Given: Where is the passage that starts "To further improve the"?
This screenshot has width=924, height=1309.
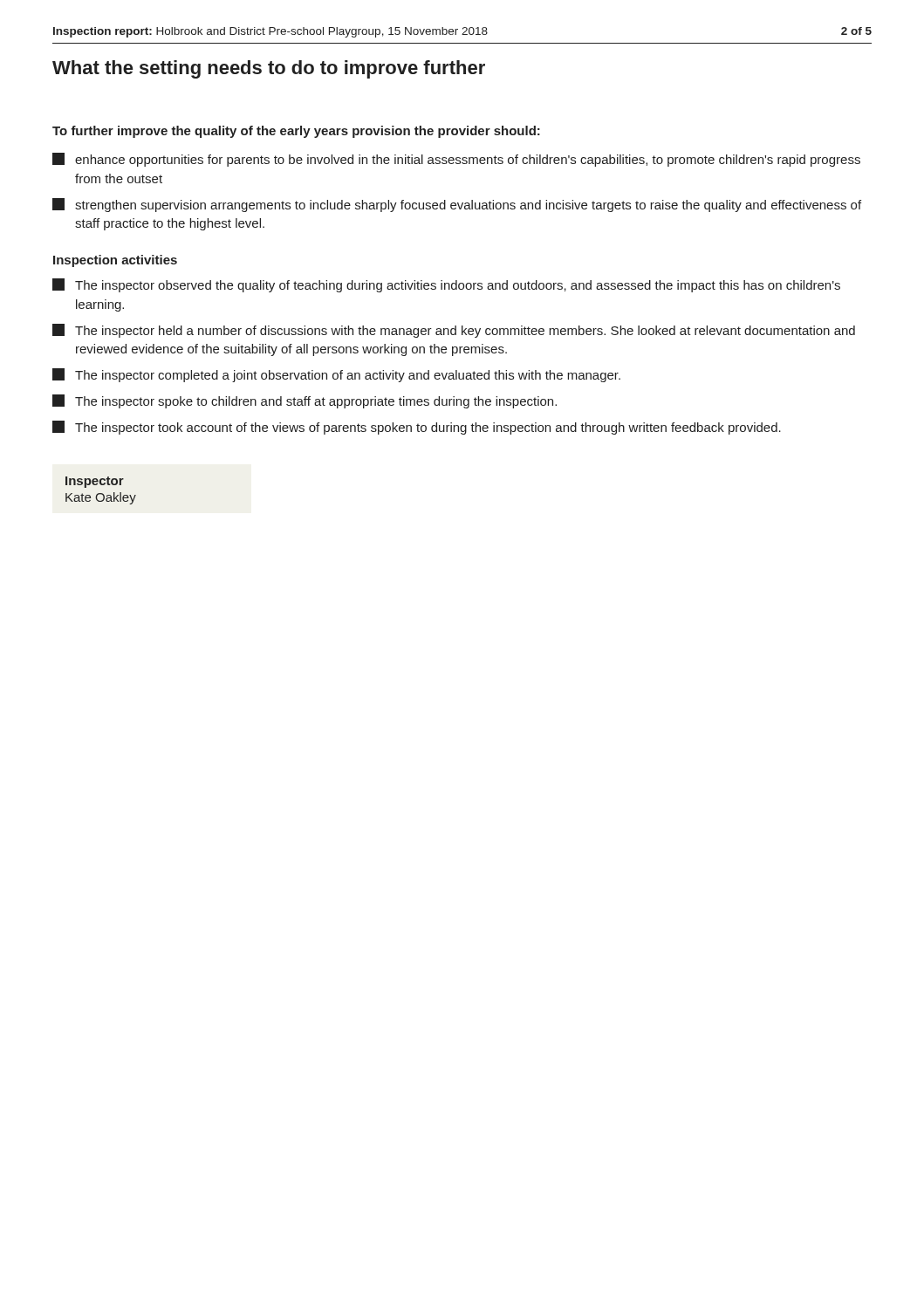Looking at the screenshot, I should (297, 130).
